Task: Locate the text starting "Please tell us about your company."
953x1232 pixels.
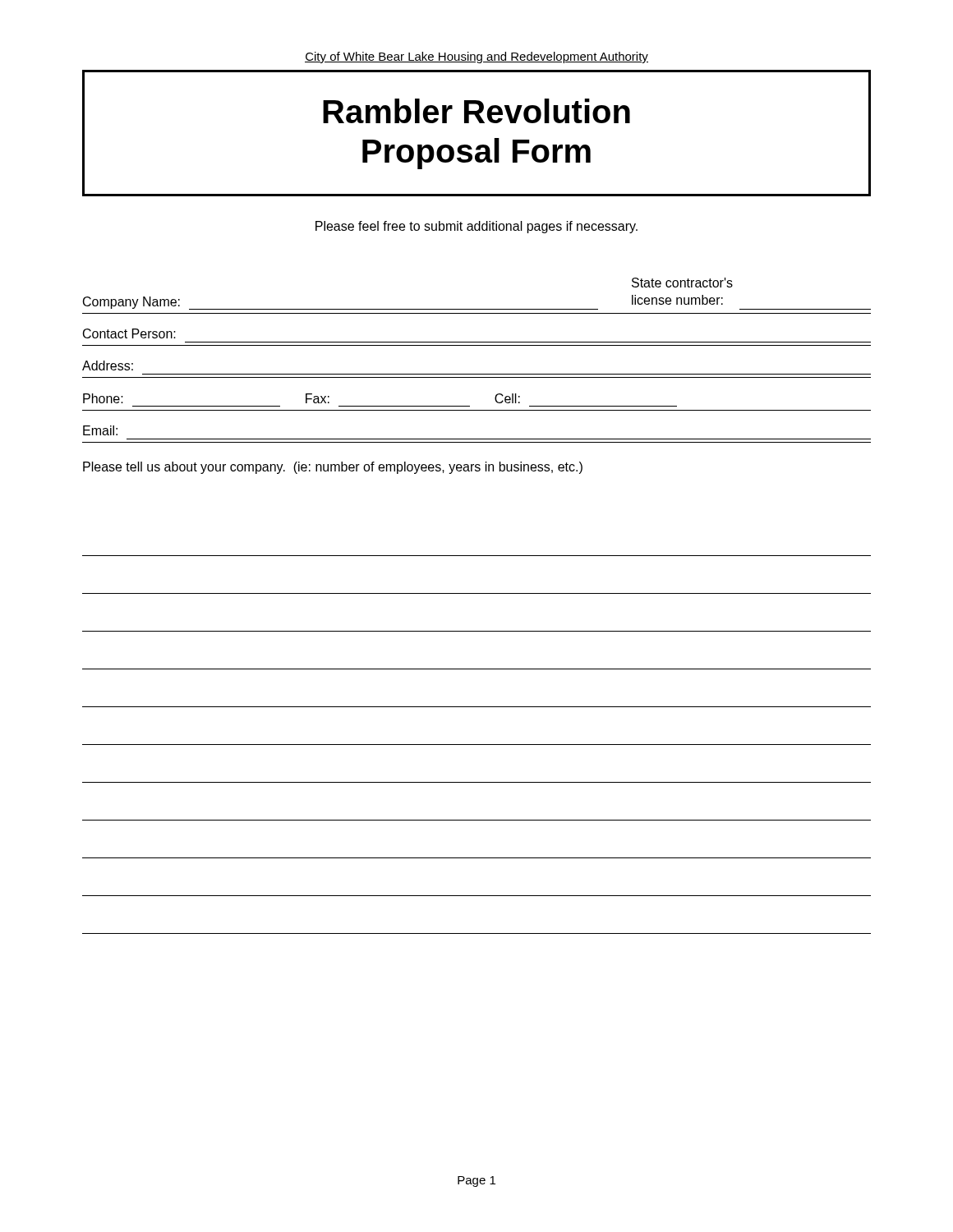Action: [x=333, y=467]
